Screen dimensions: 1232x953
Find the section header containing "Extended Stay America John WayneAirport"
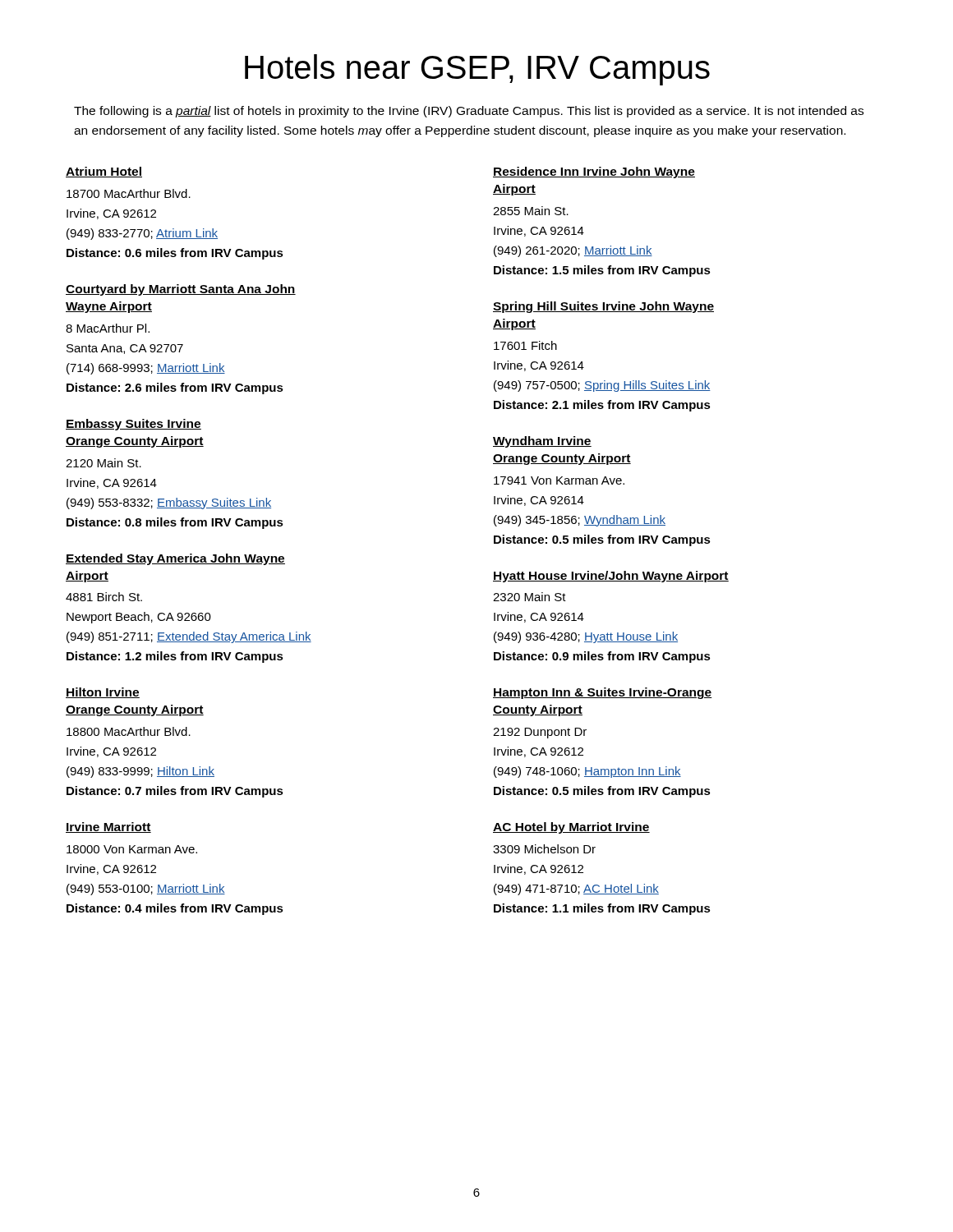pos(175,566)
